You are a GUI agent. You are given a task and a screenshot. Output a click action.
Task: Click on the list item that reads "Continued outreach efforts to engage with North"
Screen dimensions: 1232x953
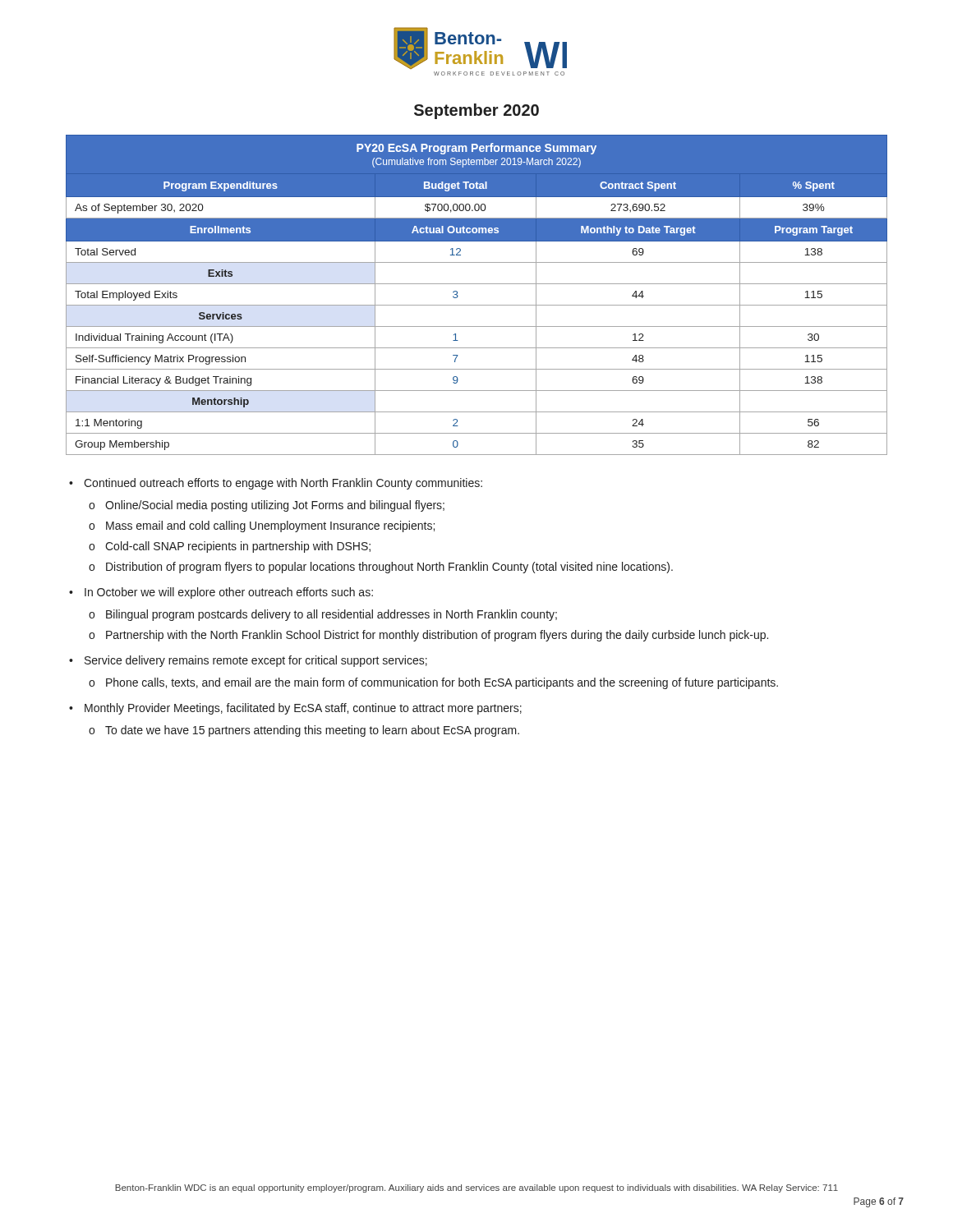click(283, 484)
